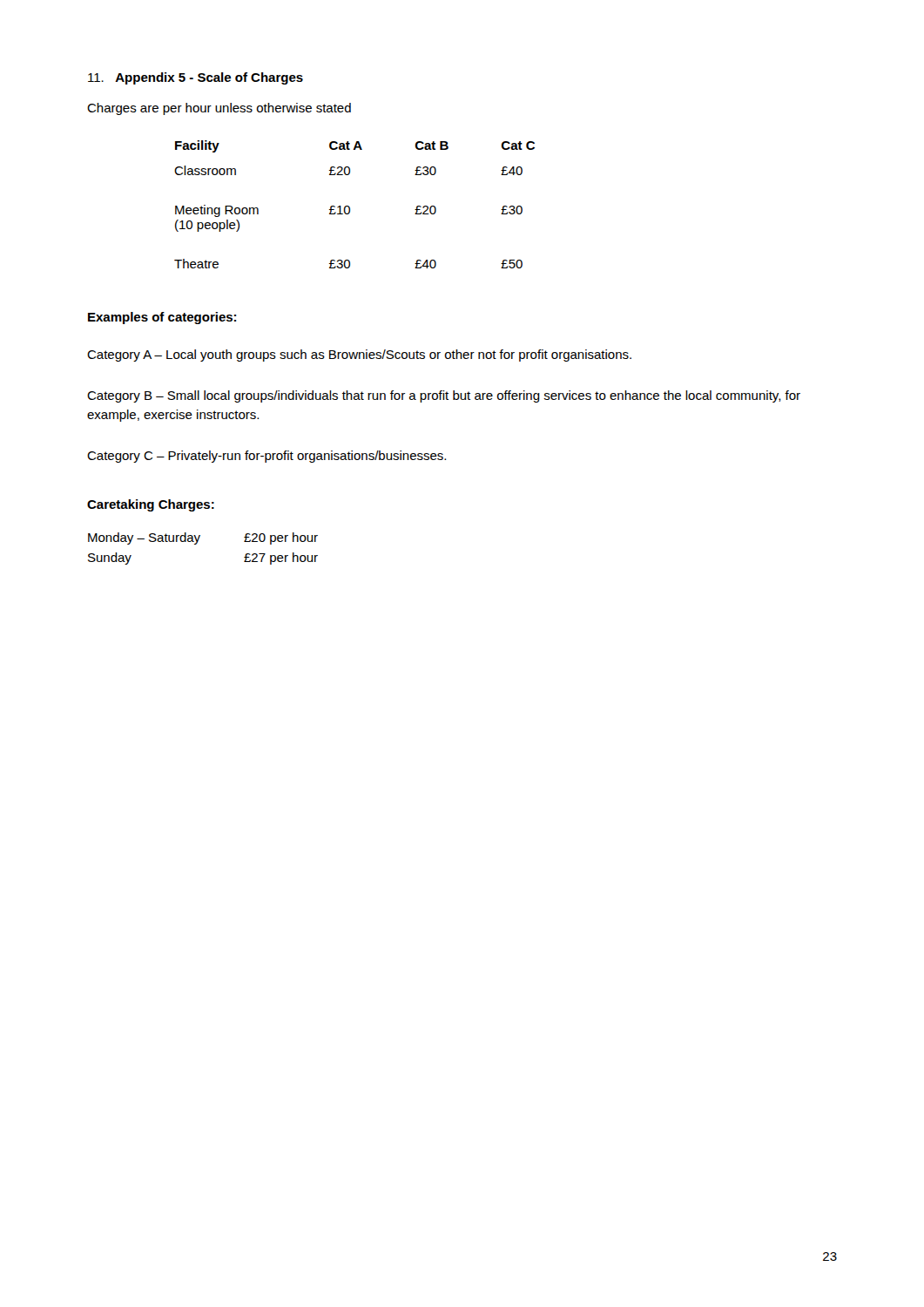Find the text block that reads "Category A – Local"

pos(360,354)
